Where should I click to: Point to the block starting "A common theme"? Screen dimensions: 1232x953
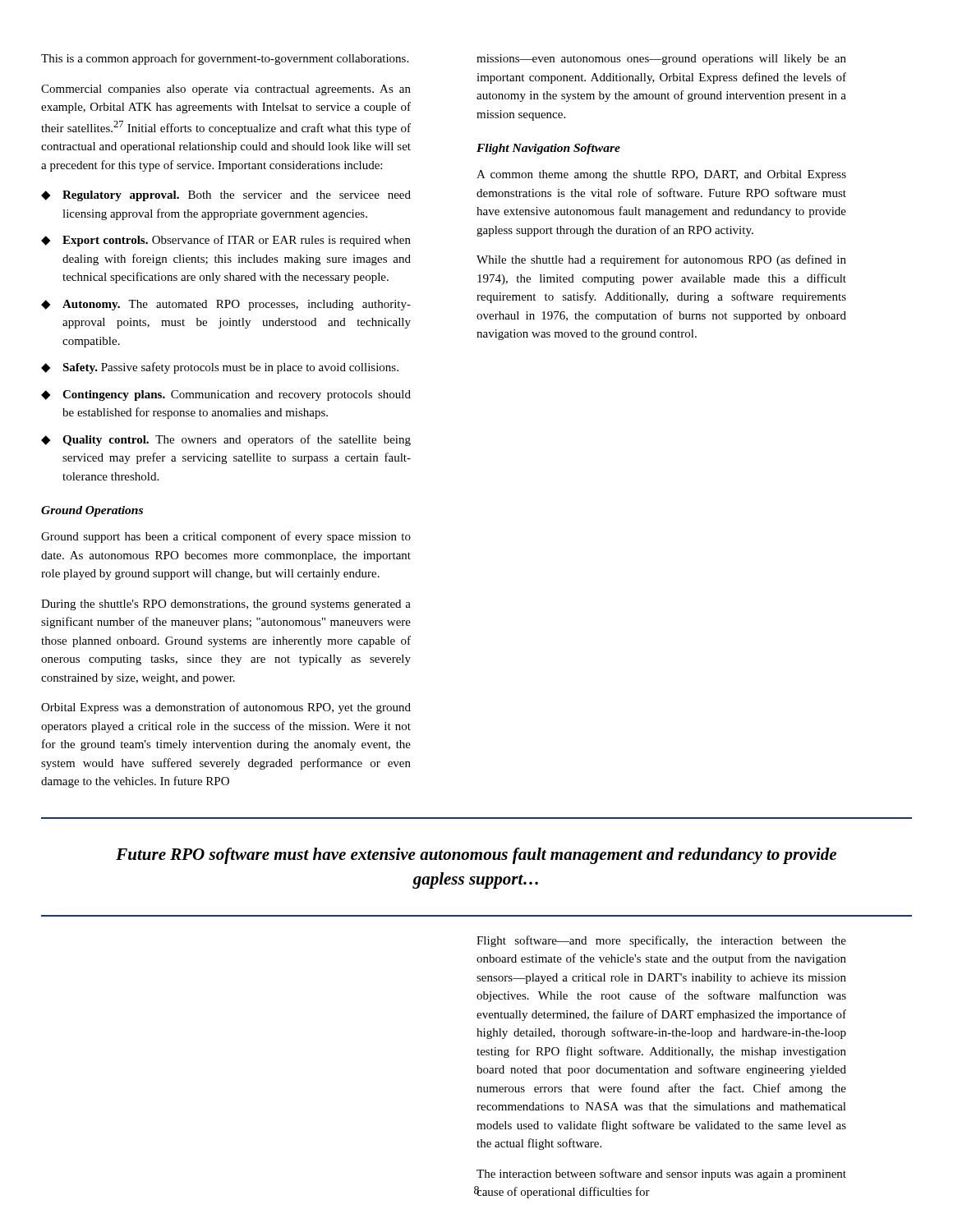[x=661, y=202]
